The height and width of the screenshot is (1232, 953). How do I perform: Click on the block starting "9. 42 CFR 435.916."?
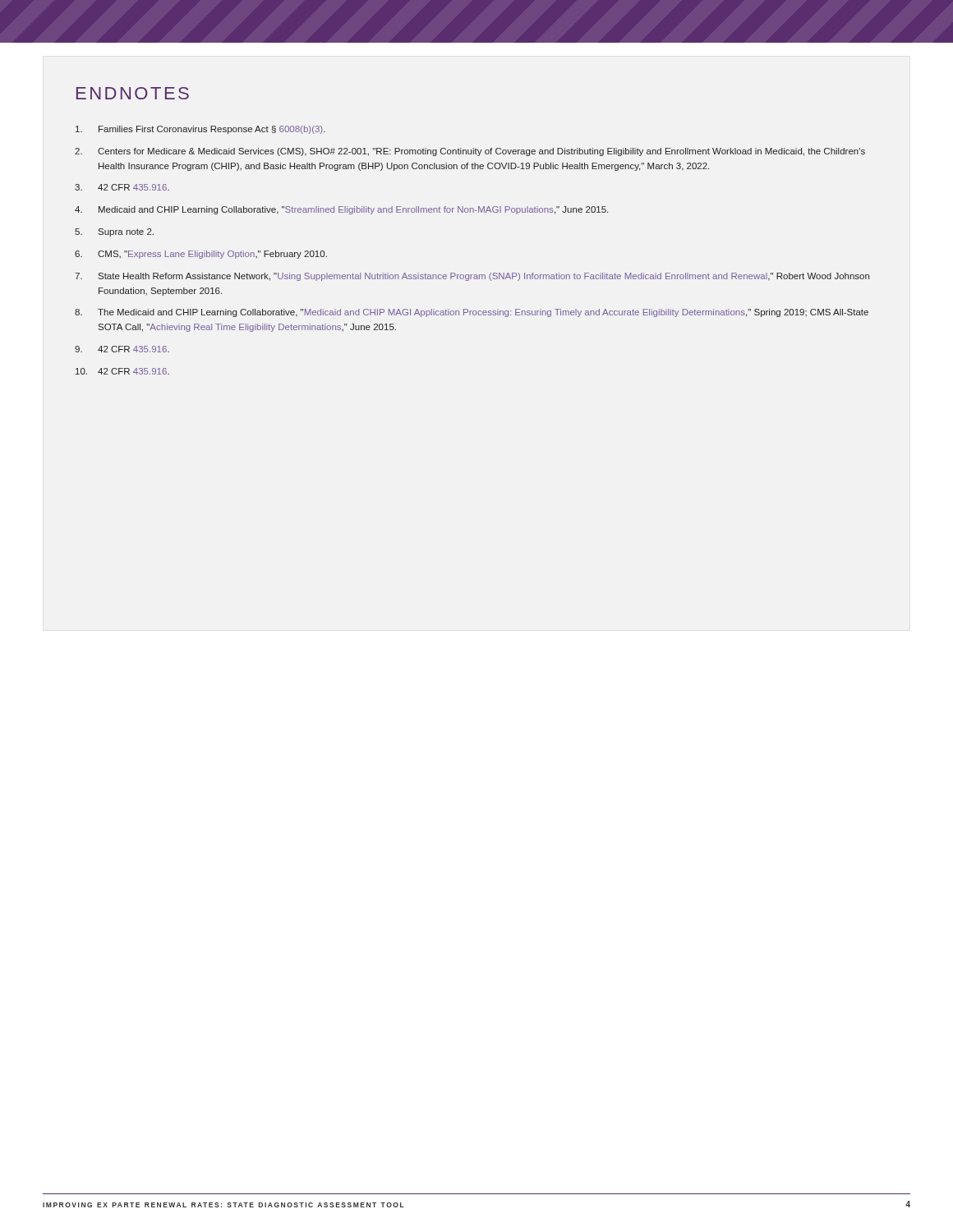point(122,349)
